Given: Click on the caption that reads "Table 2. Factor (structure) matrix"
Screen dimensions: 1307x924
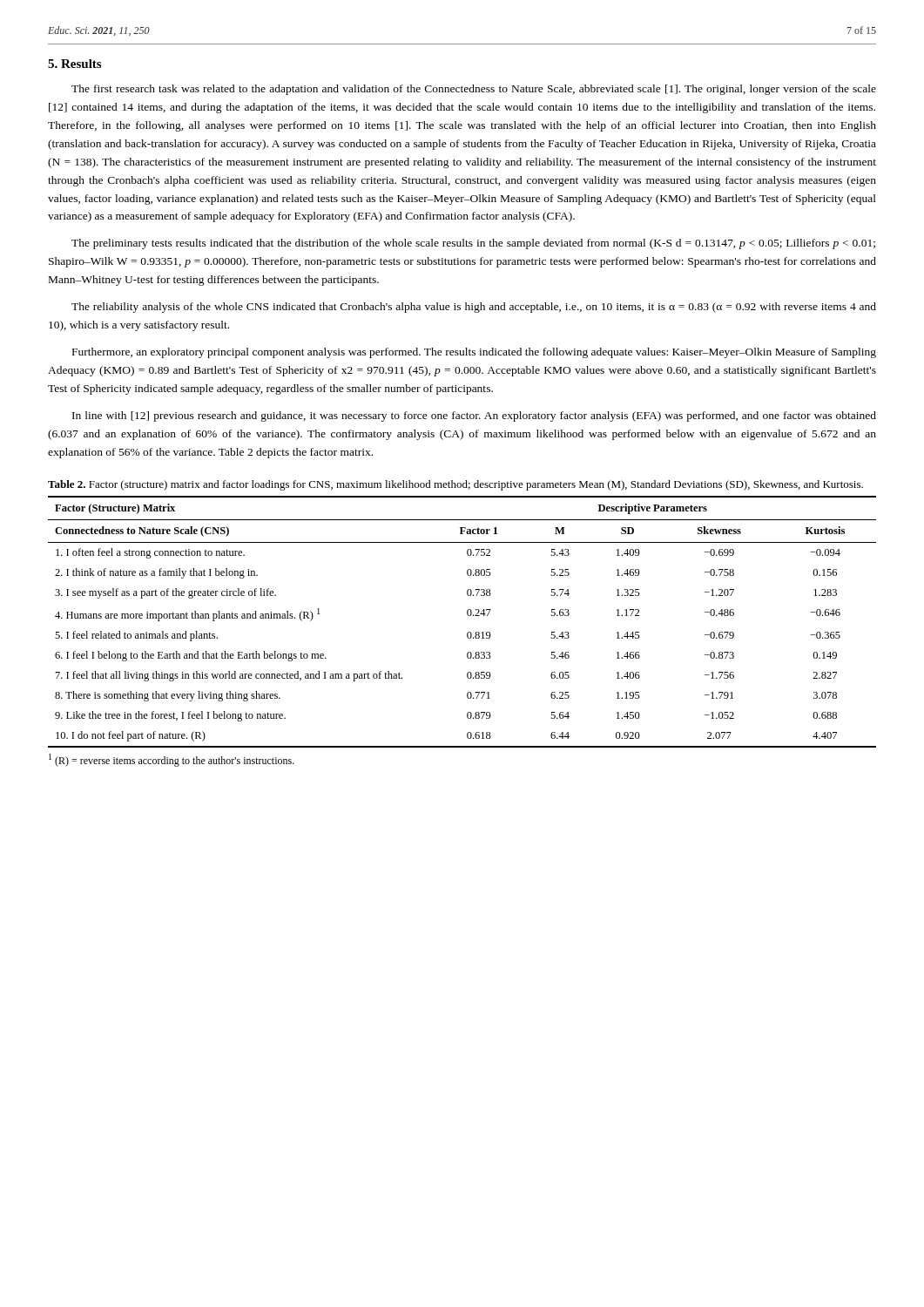Looking at the screenshot, I should click(x=456, y=484).
